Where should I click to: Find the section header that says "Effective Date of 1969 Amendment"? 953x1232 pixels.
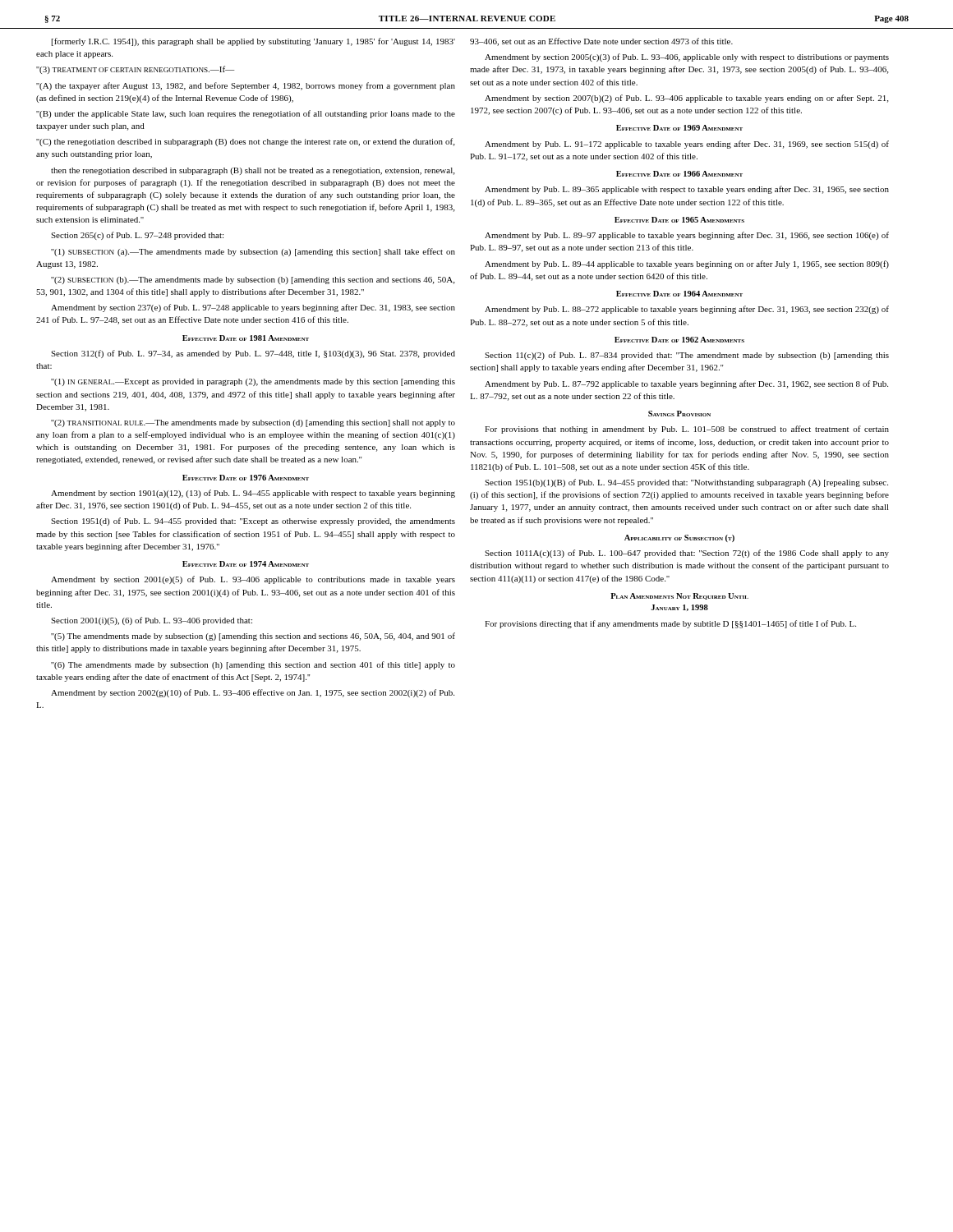coord(679,128)
